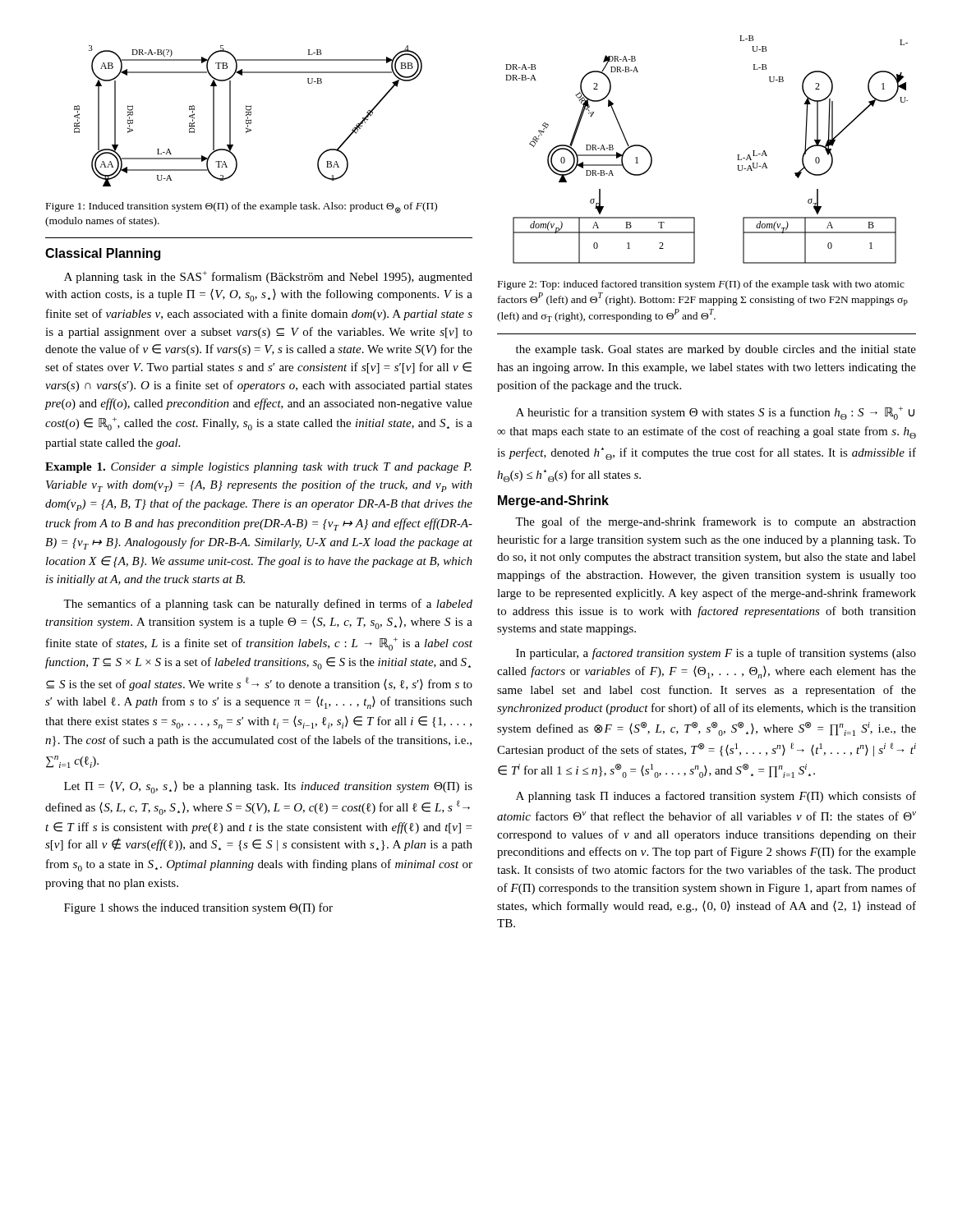
Task: Point to the block beginning "In particular, a factored"
Action: 707,713
